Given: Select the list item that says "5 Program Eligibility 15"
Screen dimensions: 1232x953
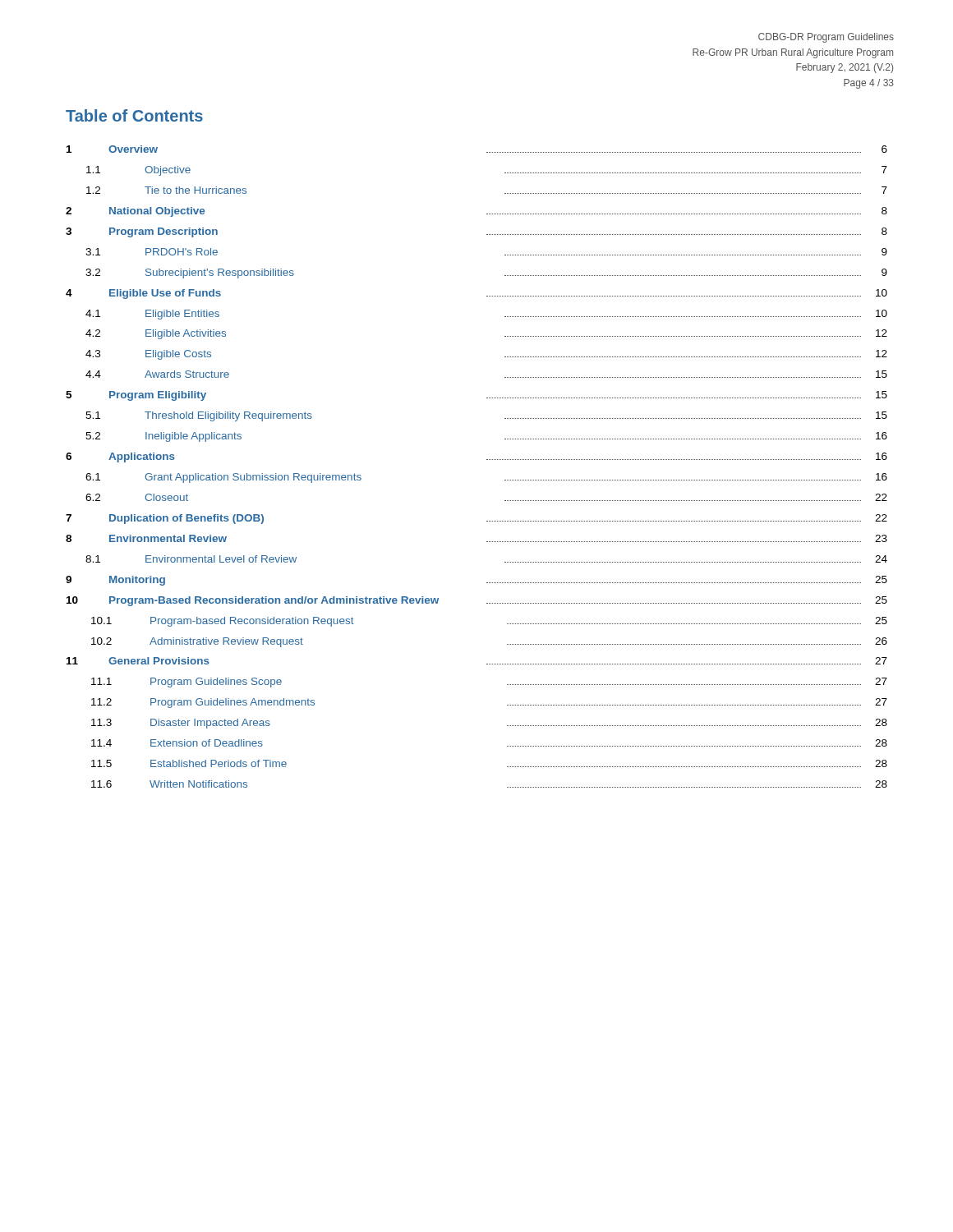Looking at the screenshot, I should (476, 396).
